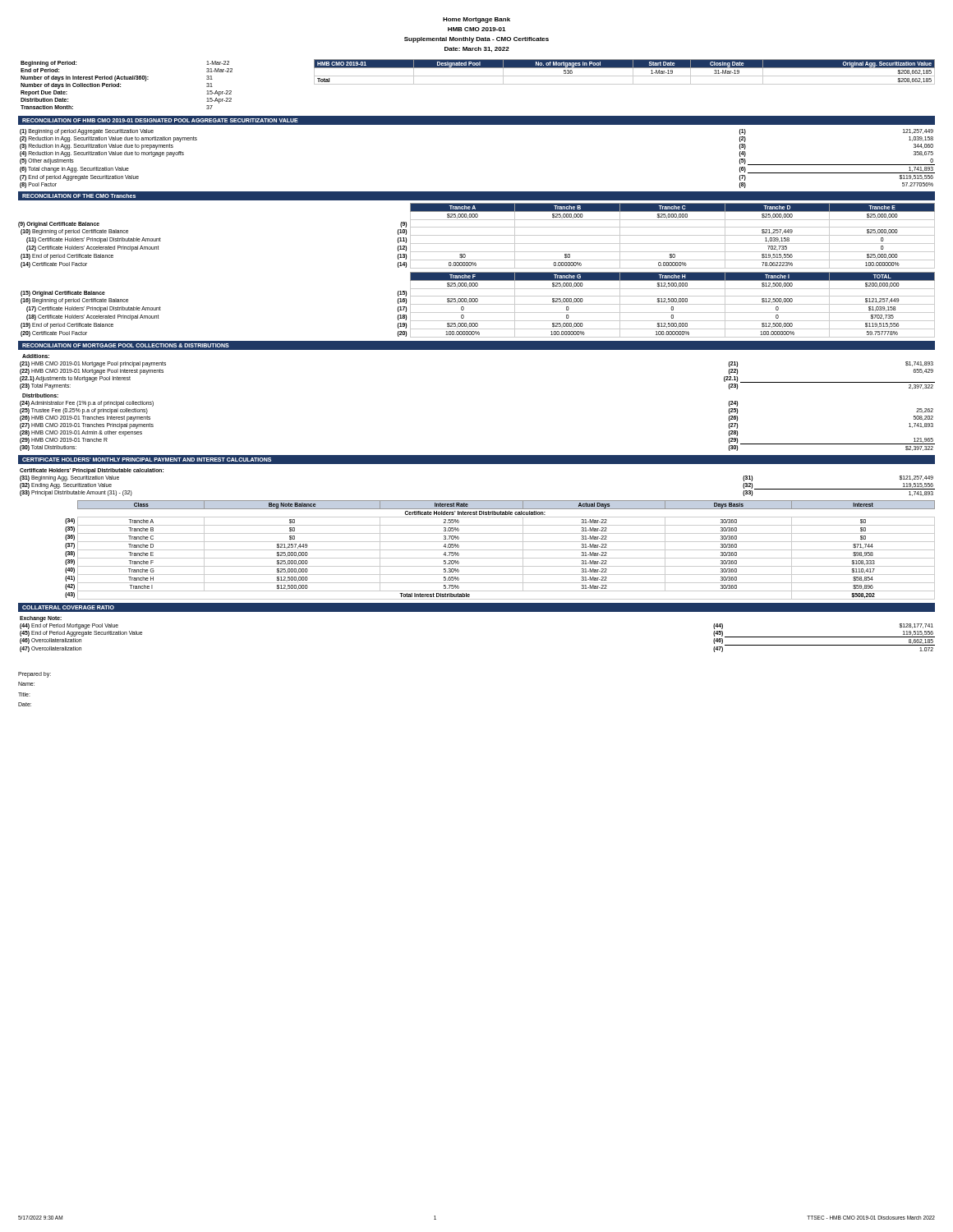953x1232 pixels.
Task: Locate the table with the text "Report Due Date:"
Action: pos(158,85)
